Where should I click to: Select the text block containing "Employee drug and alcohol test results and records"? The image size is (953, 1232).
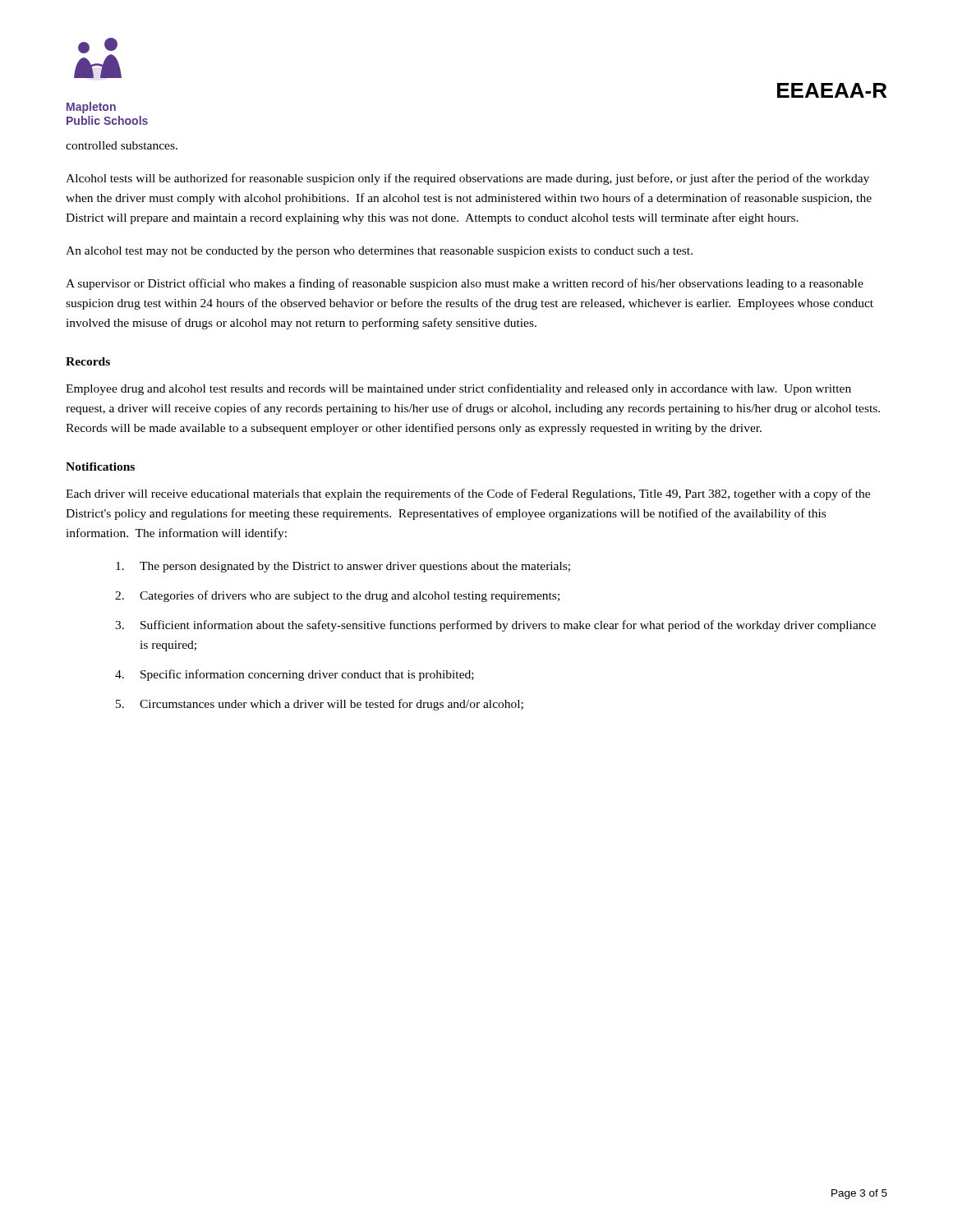(x=475, y=408)
